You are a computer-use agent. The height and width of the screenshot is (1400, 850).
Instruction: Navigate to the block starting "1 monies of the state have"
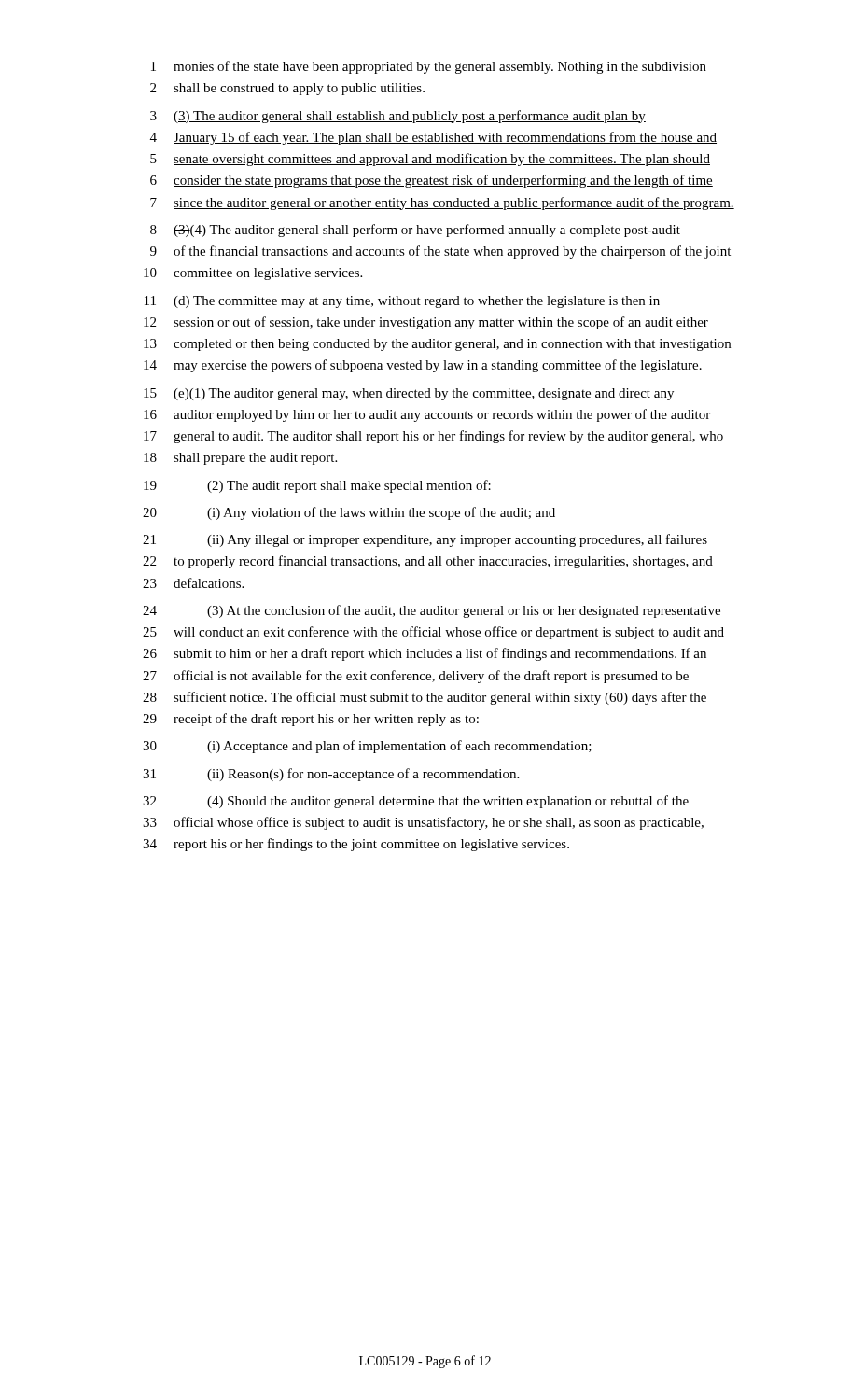(x=434, y=67)
